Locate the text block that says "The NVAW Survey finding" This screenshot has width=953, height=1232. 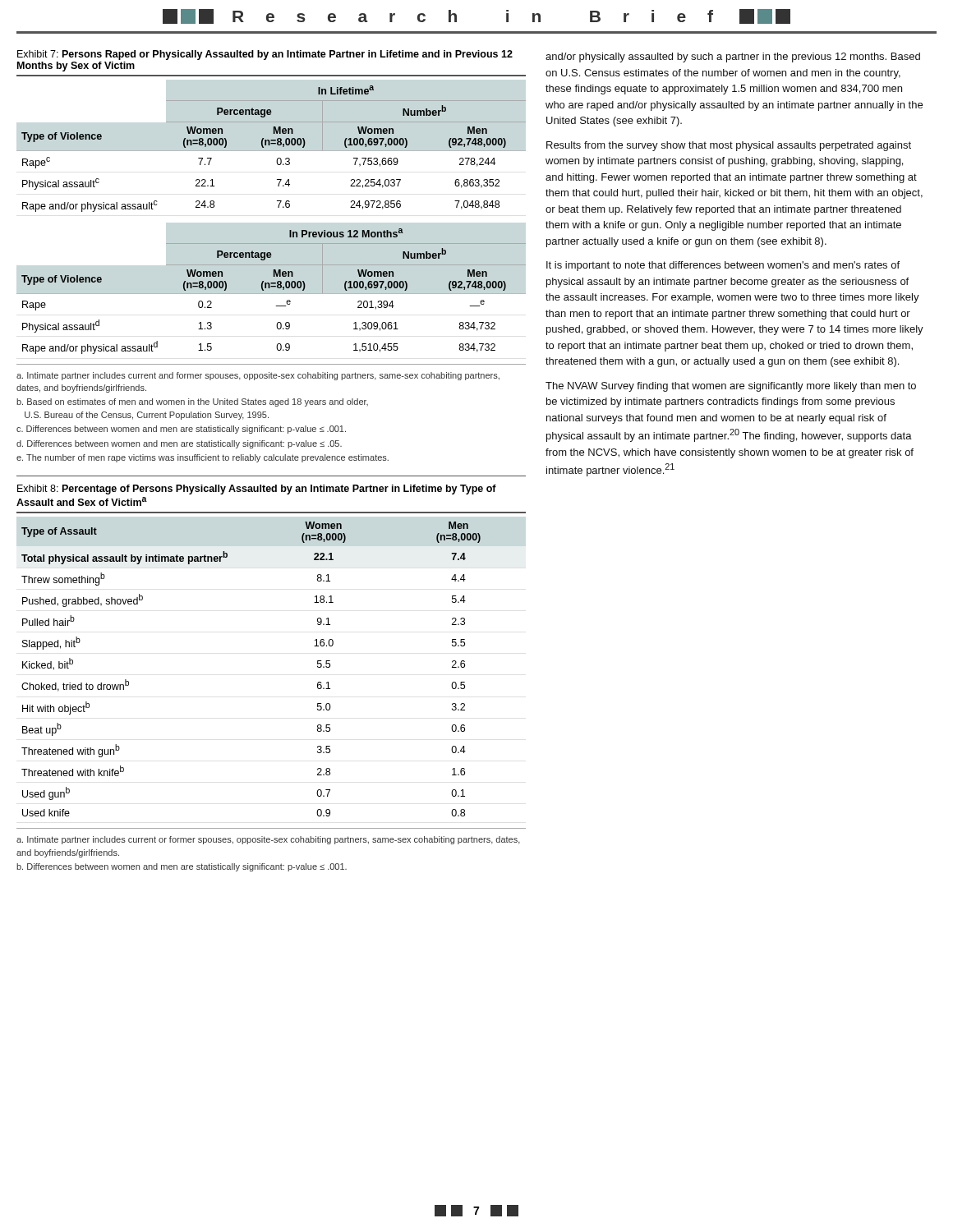[734, 428]
